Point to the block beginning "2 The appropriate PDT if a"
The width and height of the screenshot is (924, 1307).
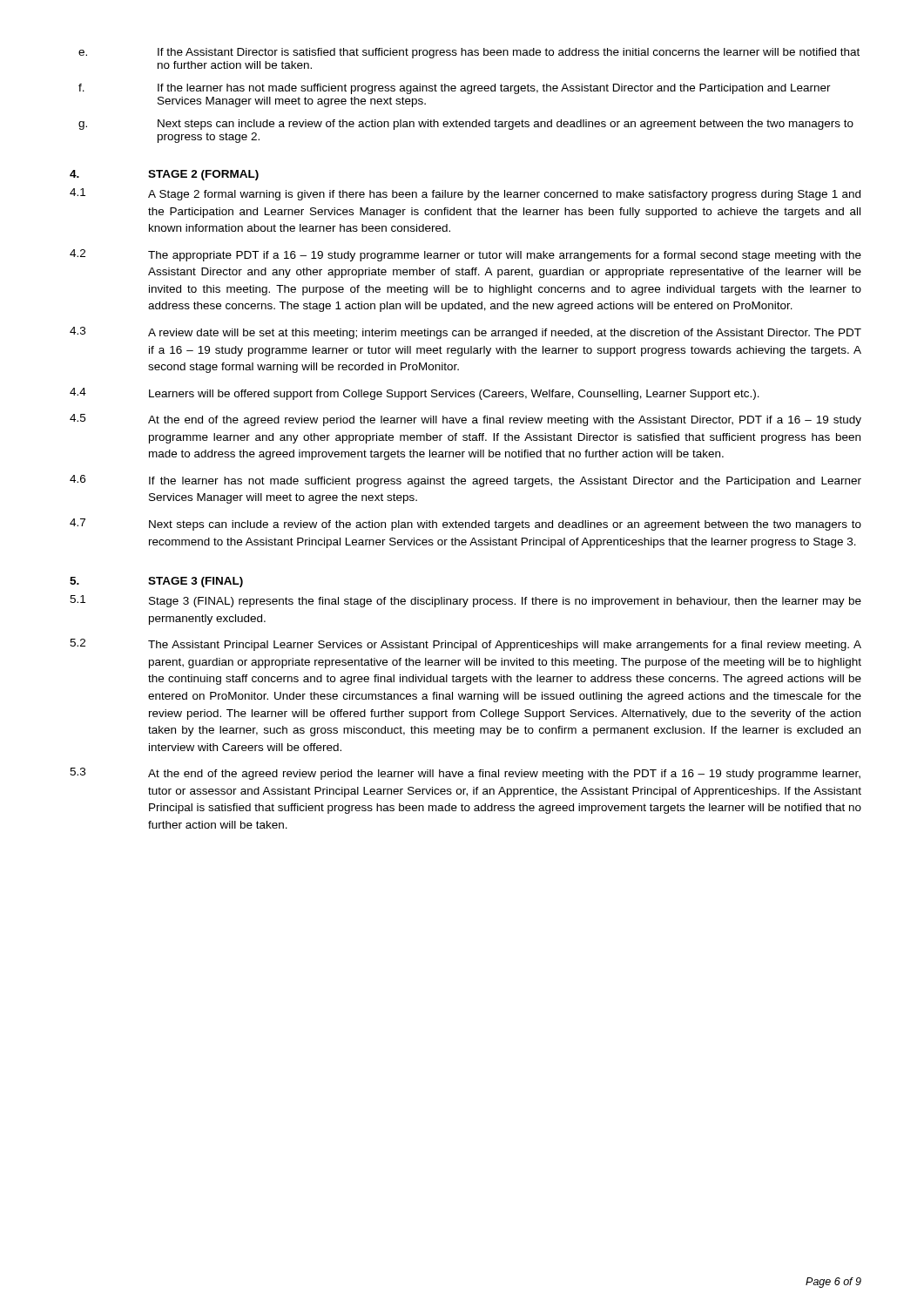point(465,280)
